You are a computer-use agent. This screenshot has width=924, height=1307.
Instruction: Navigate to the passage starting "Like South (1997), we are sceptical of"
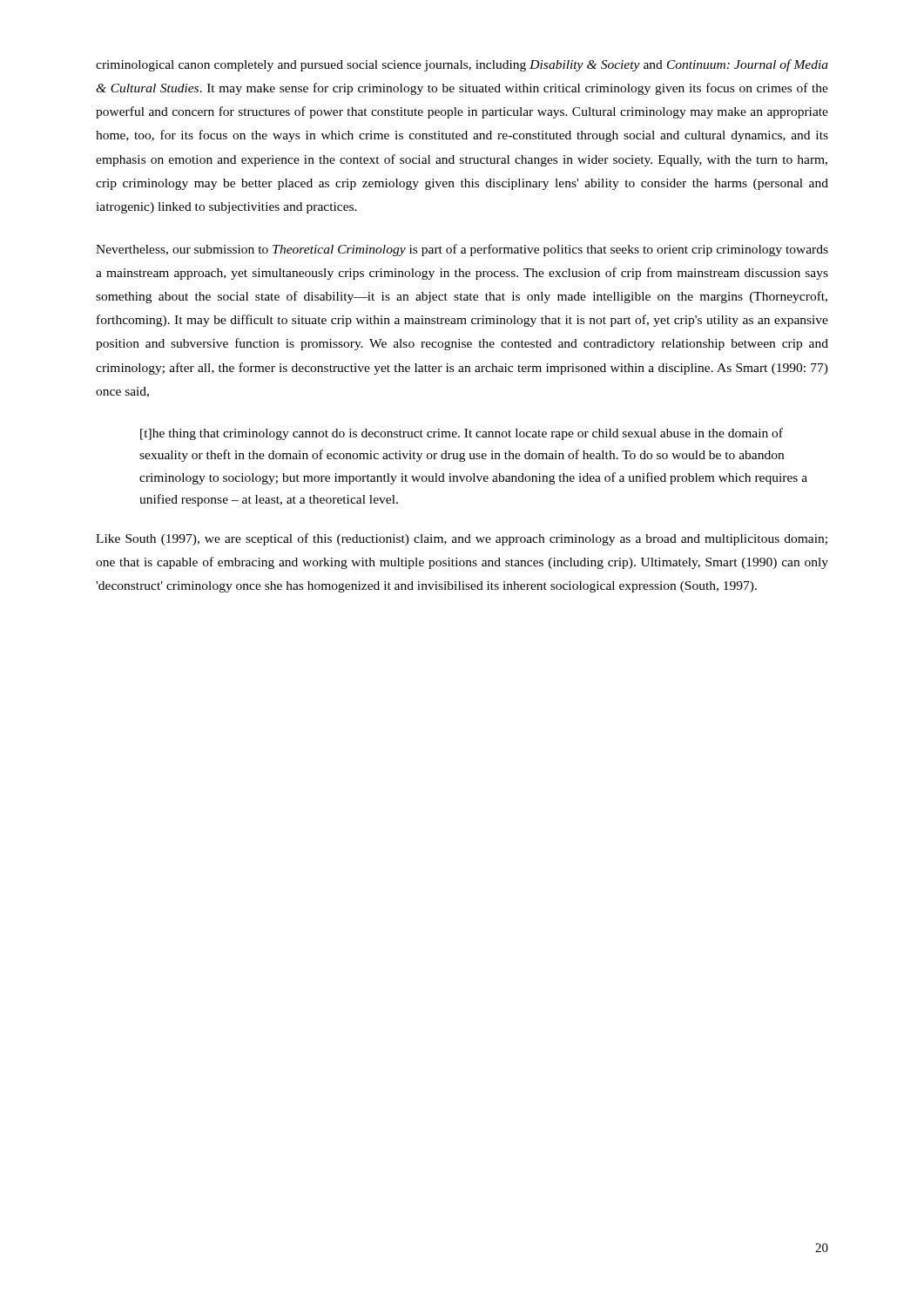pos(462,562)
